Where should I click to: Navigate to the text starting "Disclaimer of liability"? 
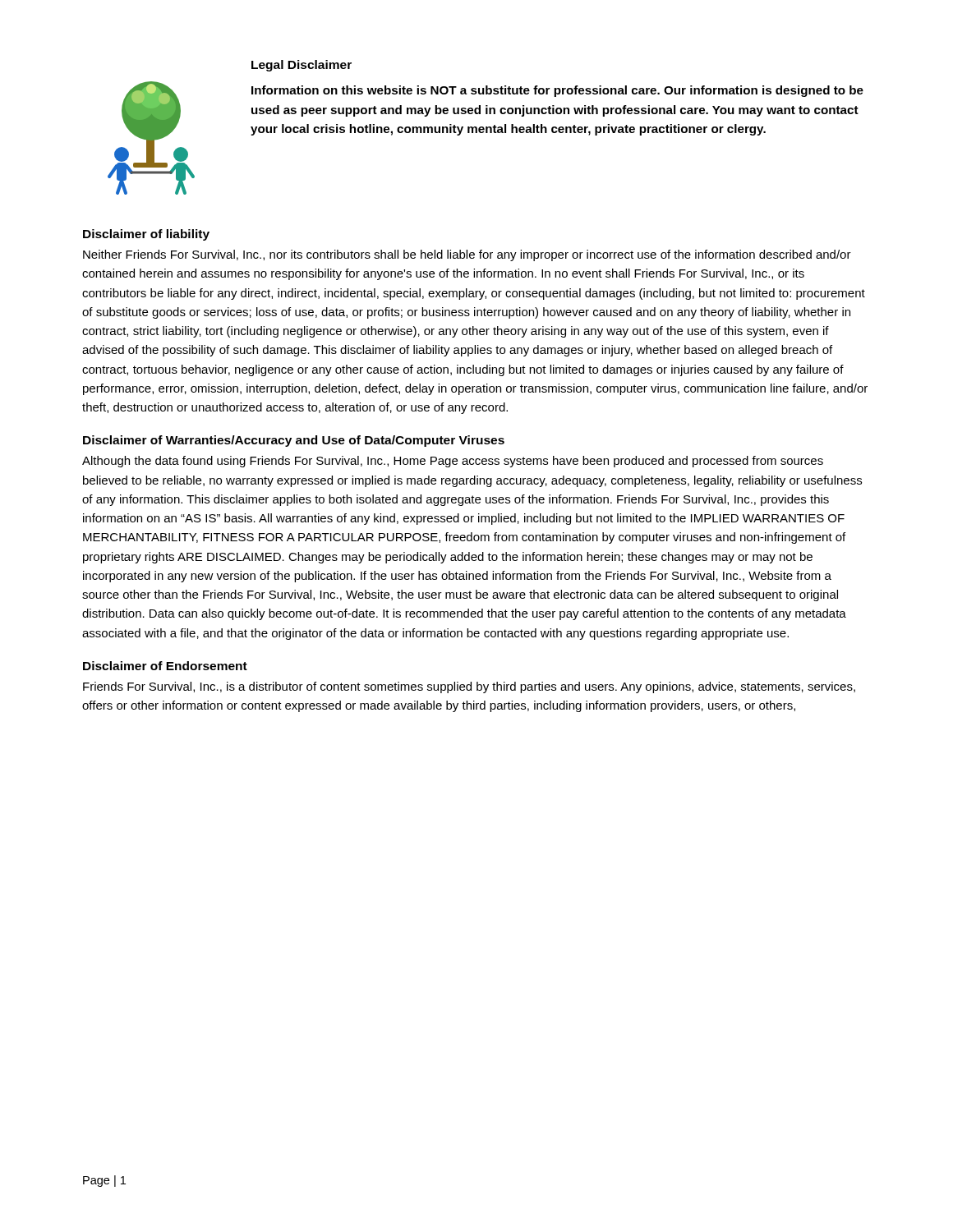146,234
